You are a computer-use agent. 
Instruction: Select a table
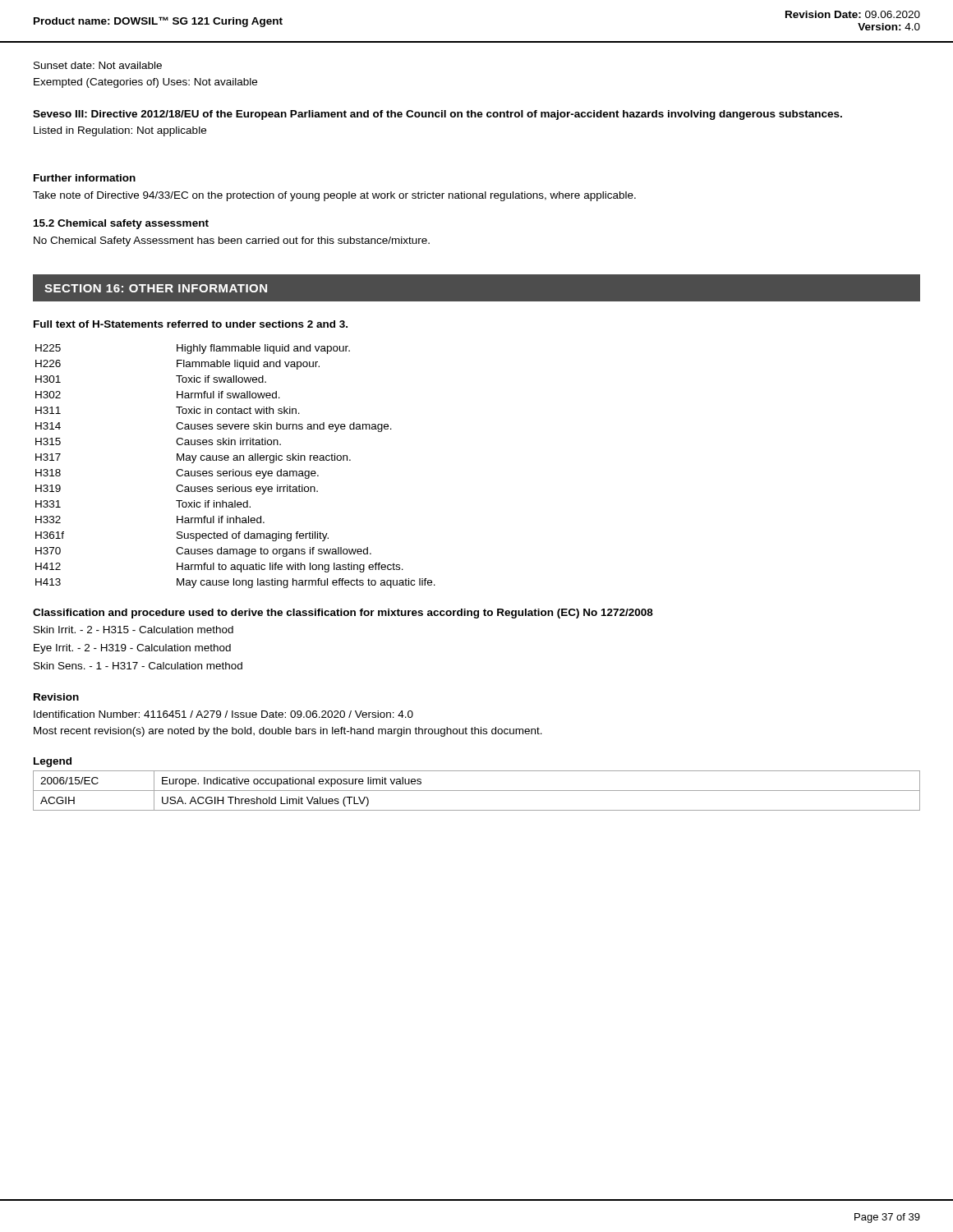click(476, 790)
